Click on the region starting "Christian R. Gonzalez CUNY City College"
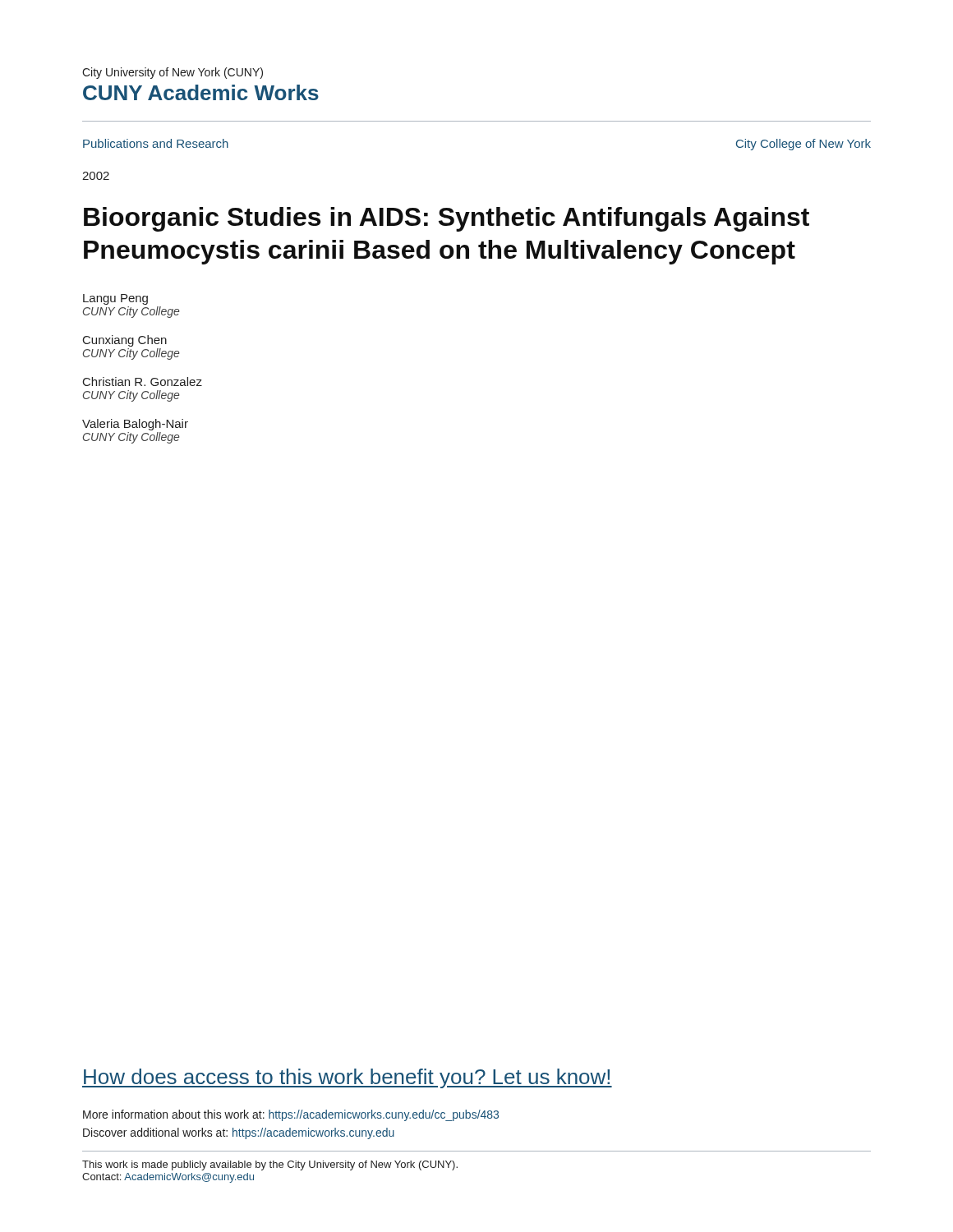The width and height of the screenshot is (953, 1232). (143, 382)
